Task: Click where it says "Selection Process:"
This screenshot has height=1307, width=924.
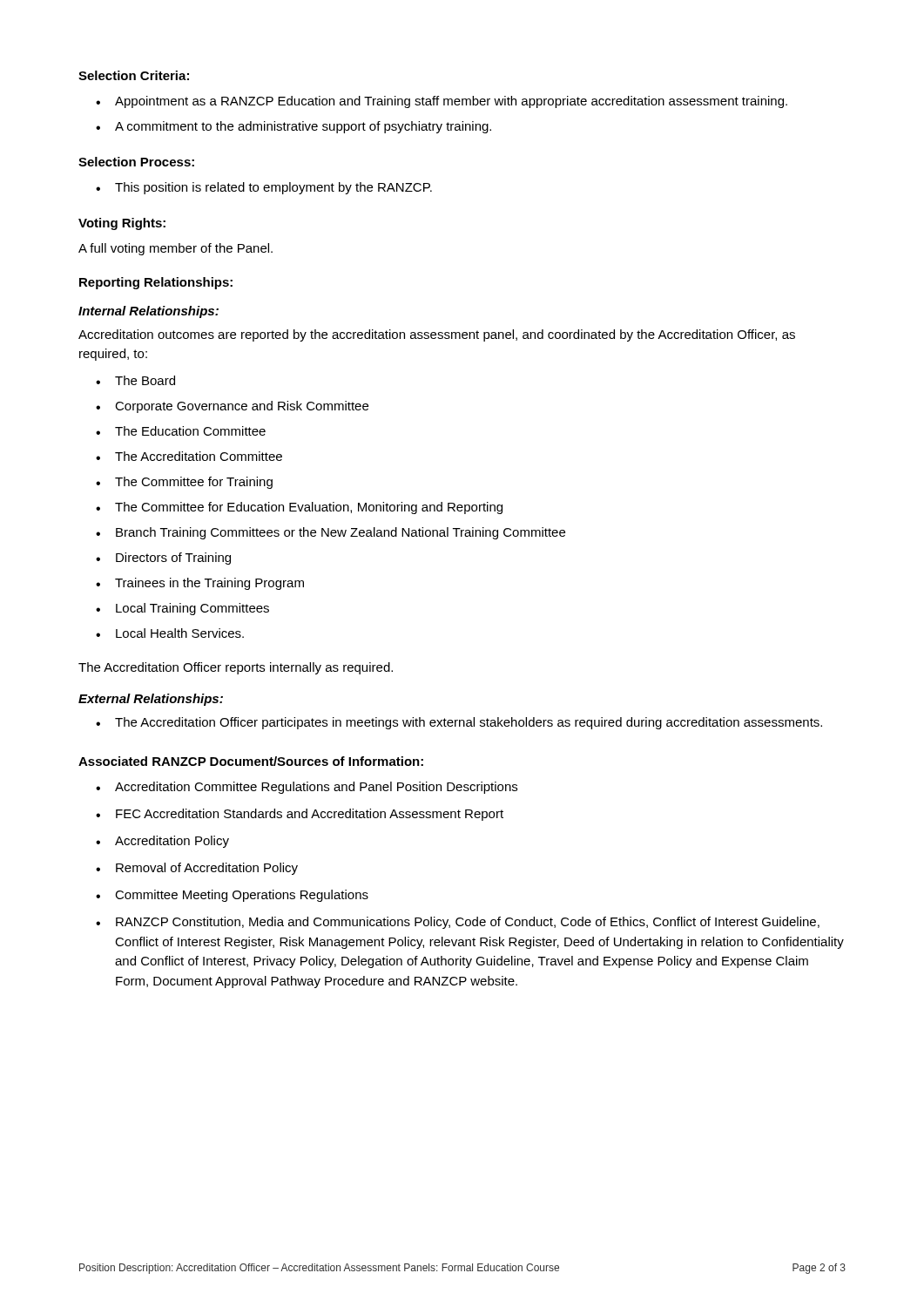Action: tap(137, 162)
